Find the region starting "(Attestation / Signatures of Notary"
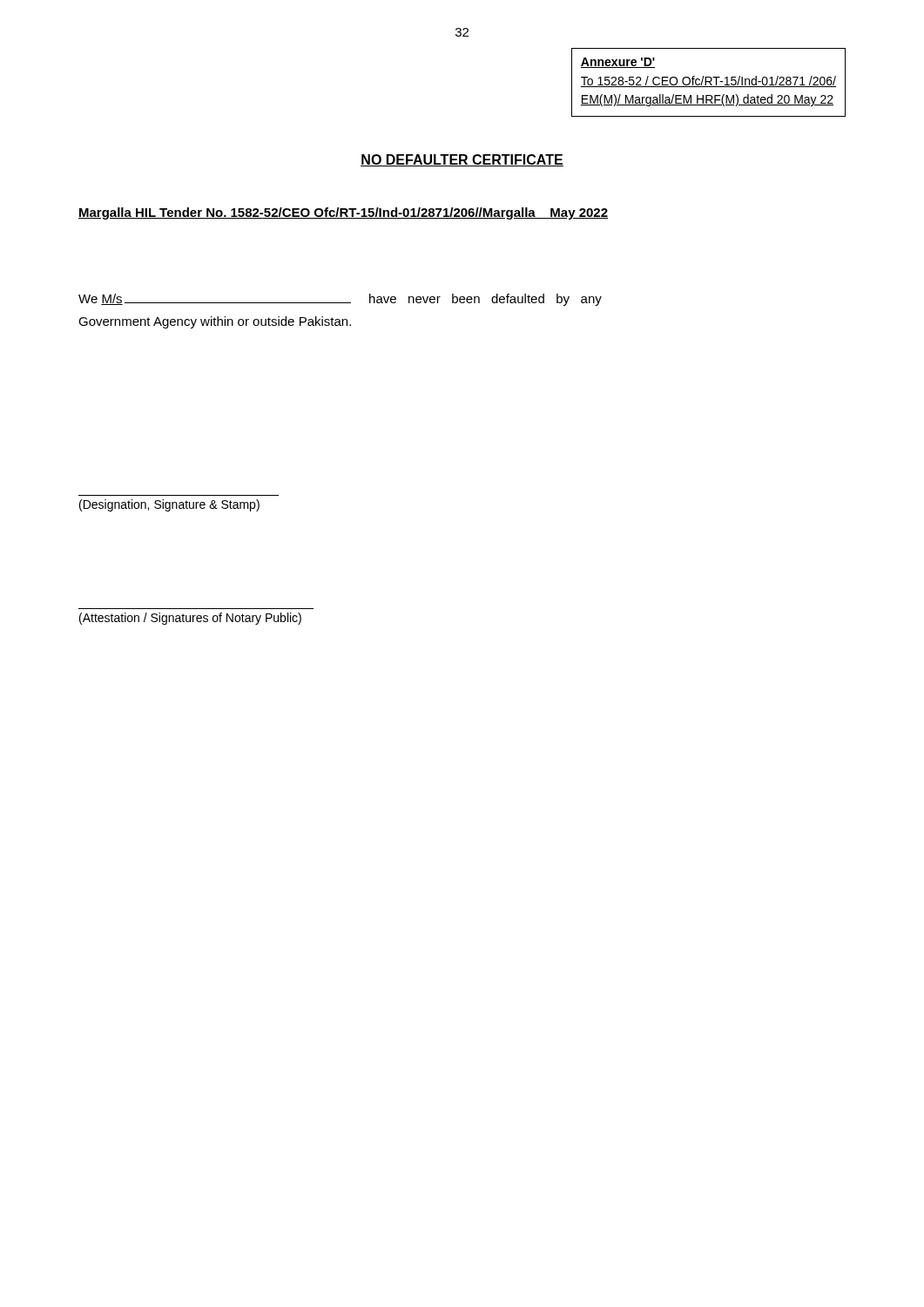Viewport: 924px width, 1307px height. point(196,609)
